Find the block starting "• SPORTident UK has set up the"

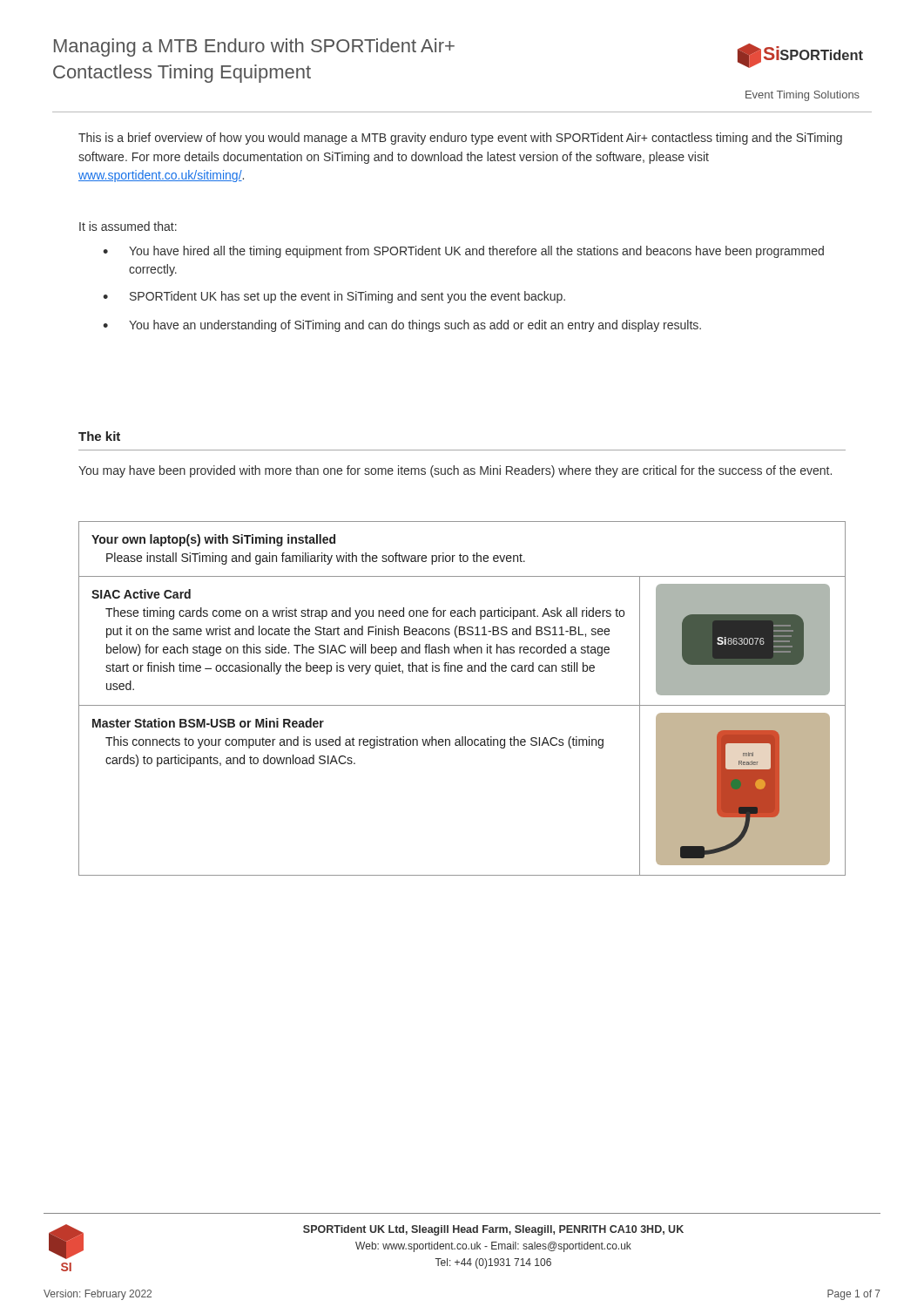(474, 298)
